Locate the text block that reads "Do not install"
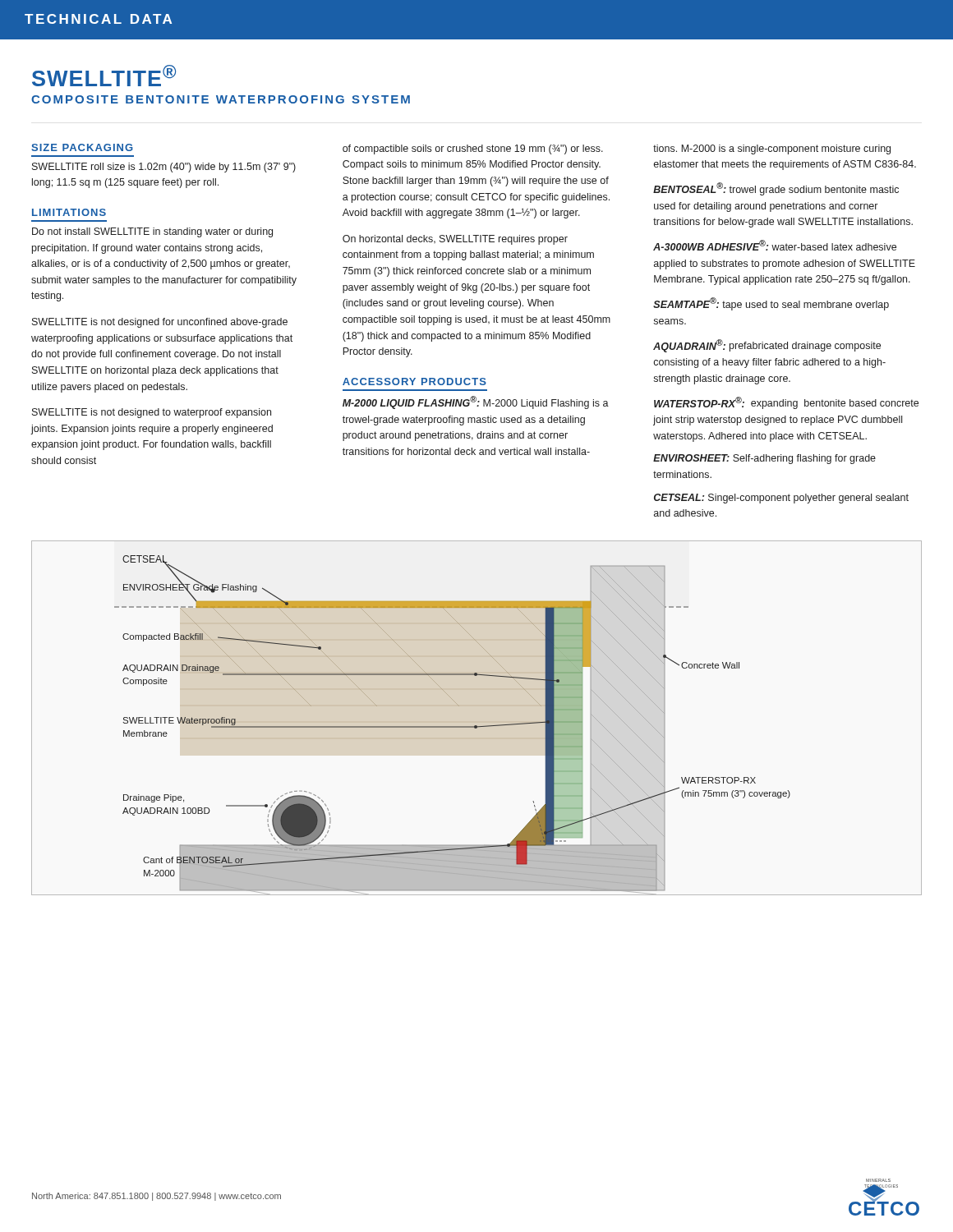The height and width of the screenshot is (1232, 953). [165, 347]
